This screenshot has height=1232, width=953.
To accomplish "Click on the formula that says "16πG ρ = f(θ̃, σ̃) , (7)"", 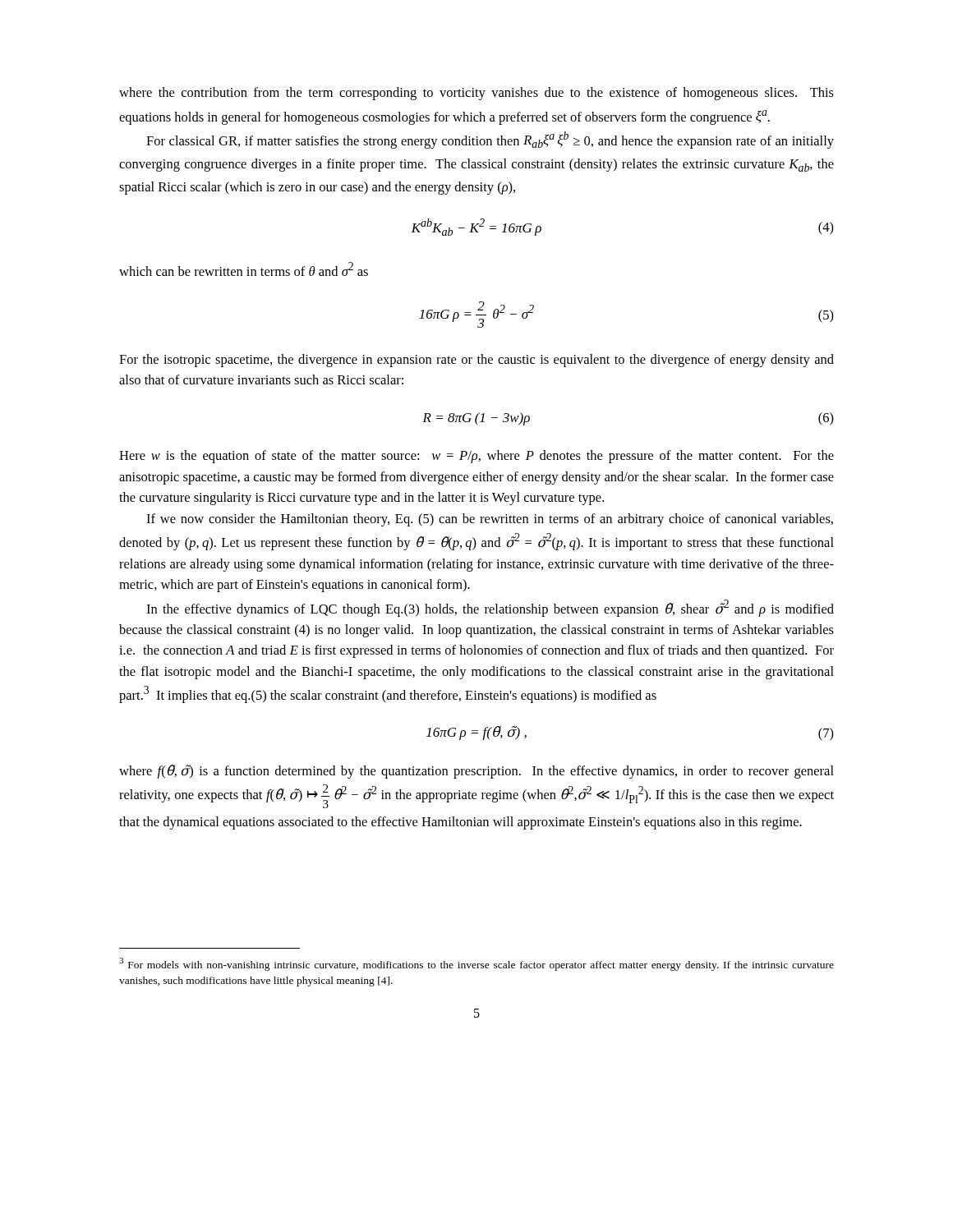I will tap(488, 733).
